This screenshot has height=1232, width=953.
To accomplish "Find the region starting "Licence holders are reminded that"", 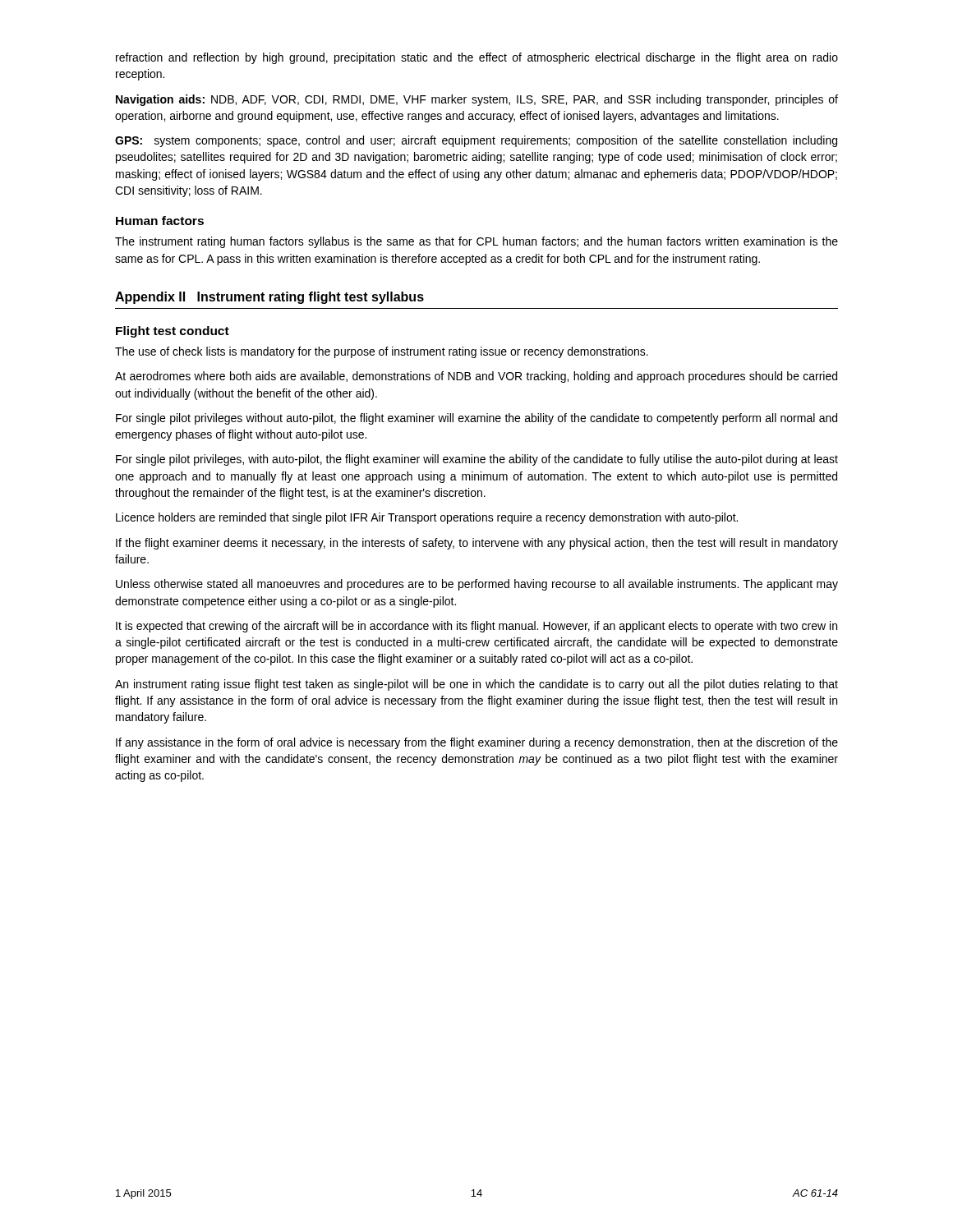I will (x=427, y=518).
